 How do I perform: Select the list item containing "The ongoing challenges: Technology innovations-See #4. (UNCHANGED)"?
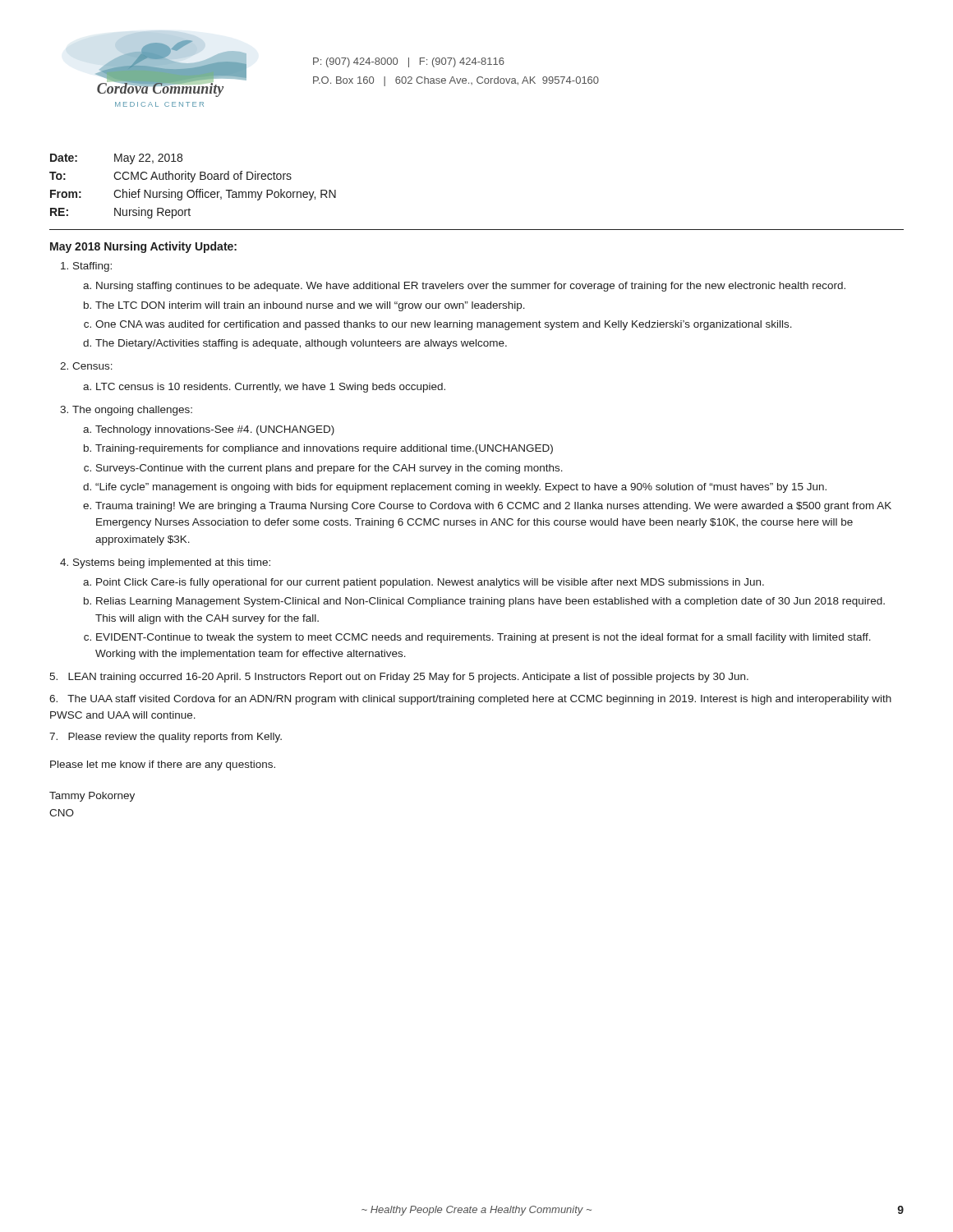pyautogui.click(x=488, y=475)
